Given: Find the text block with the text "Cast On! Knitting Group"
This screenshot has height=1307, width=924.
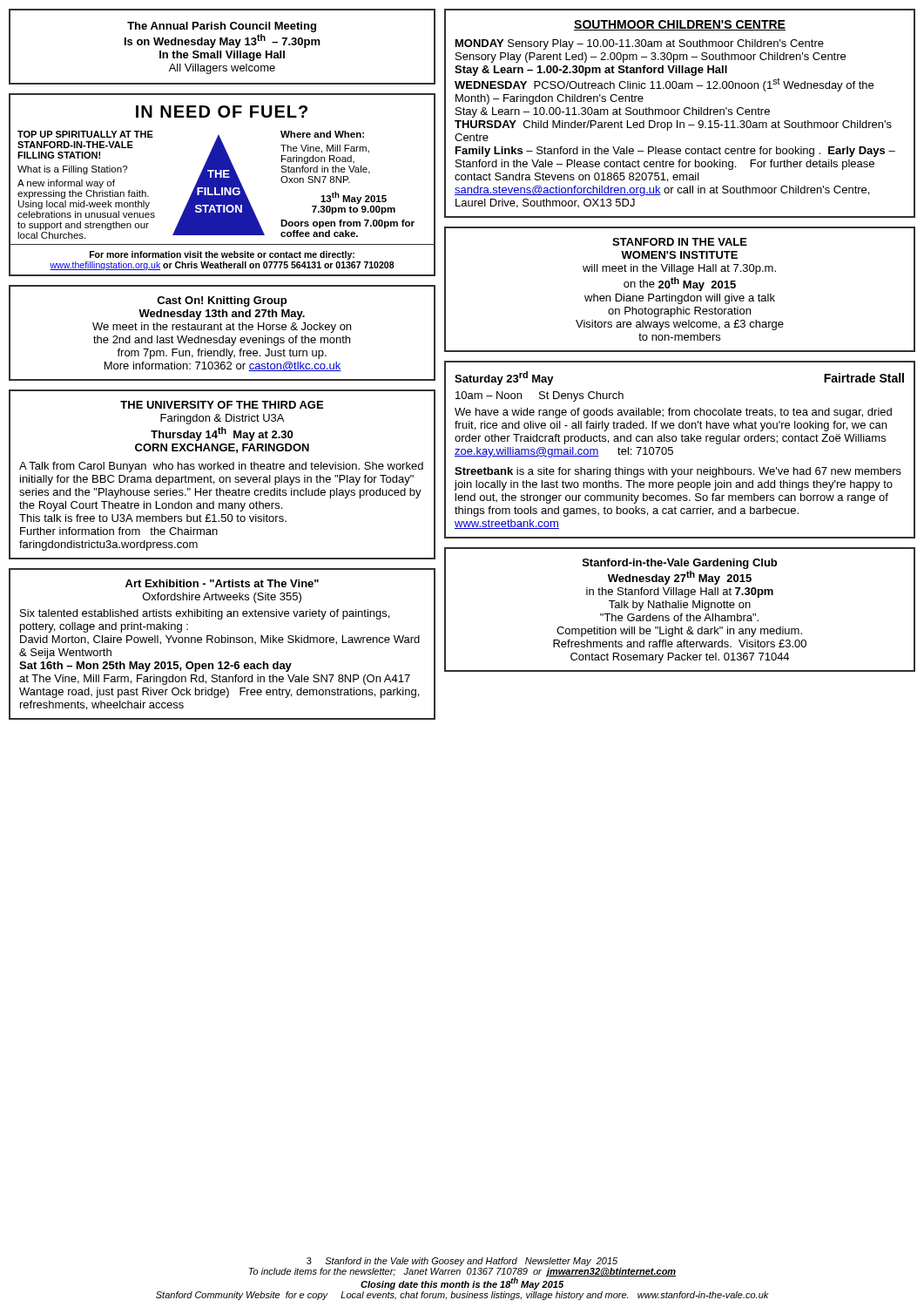Looking at the screenshot, I should point(222,333).
